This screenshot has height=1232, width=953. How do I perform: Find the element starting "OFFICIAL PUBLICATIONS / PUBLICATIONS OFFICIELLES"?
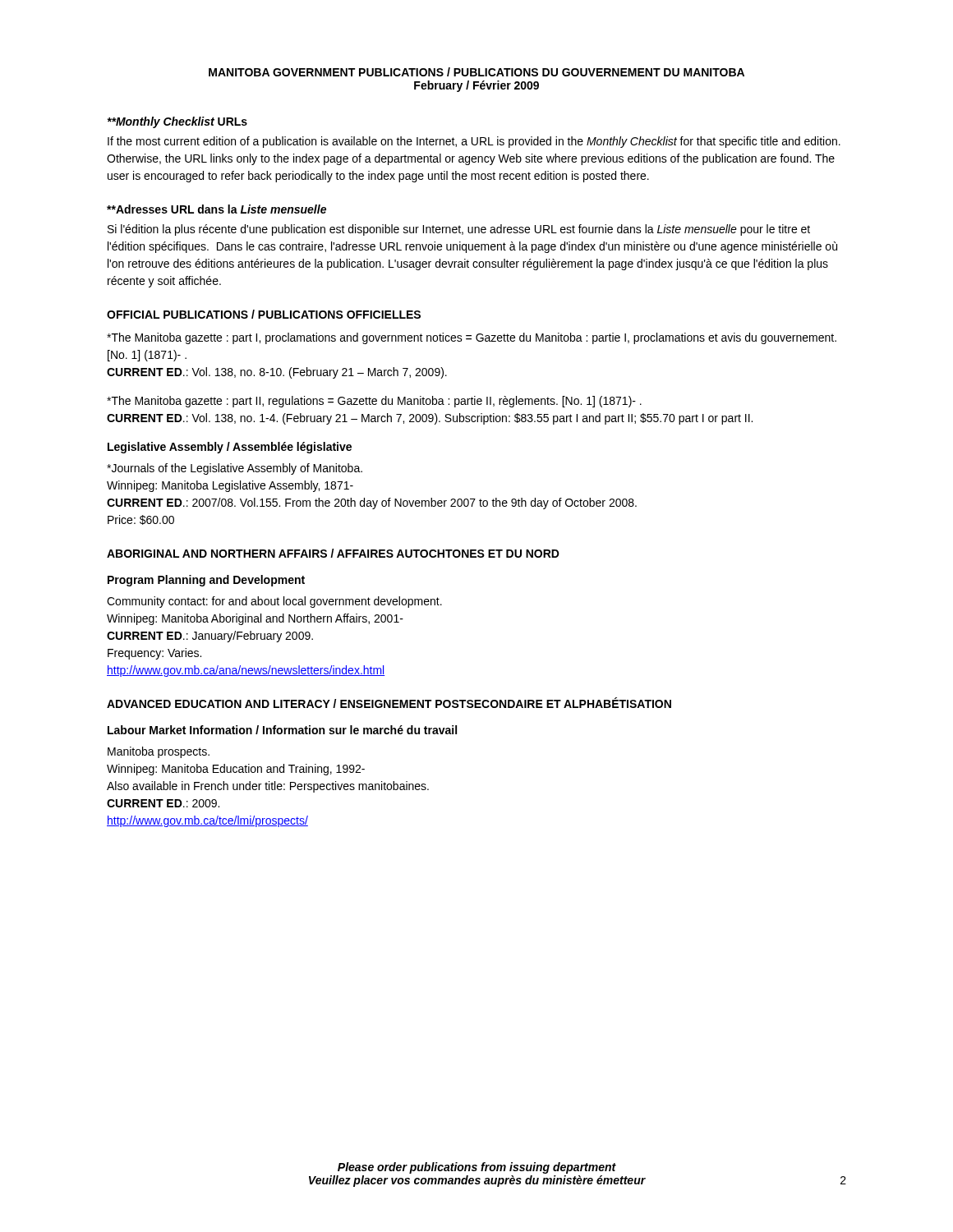264,315
